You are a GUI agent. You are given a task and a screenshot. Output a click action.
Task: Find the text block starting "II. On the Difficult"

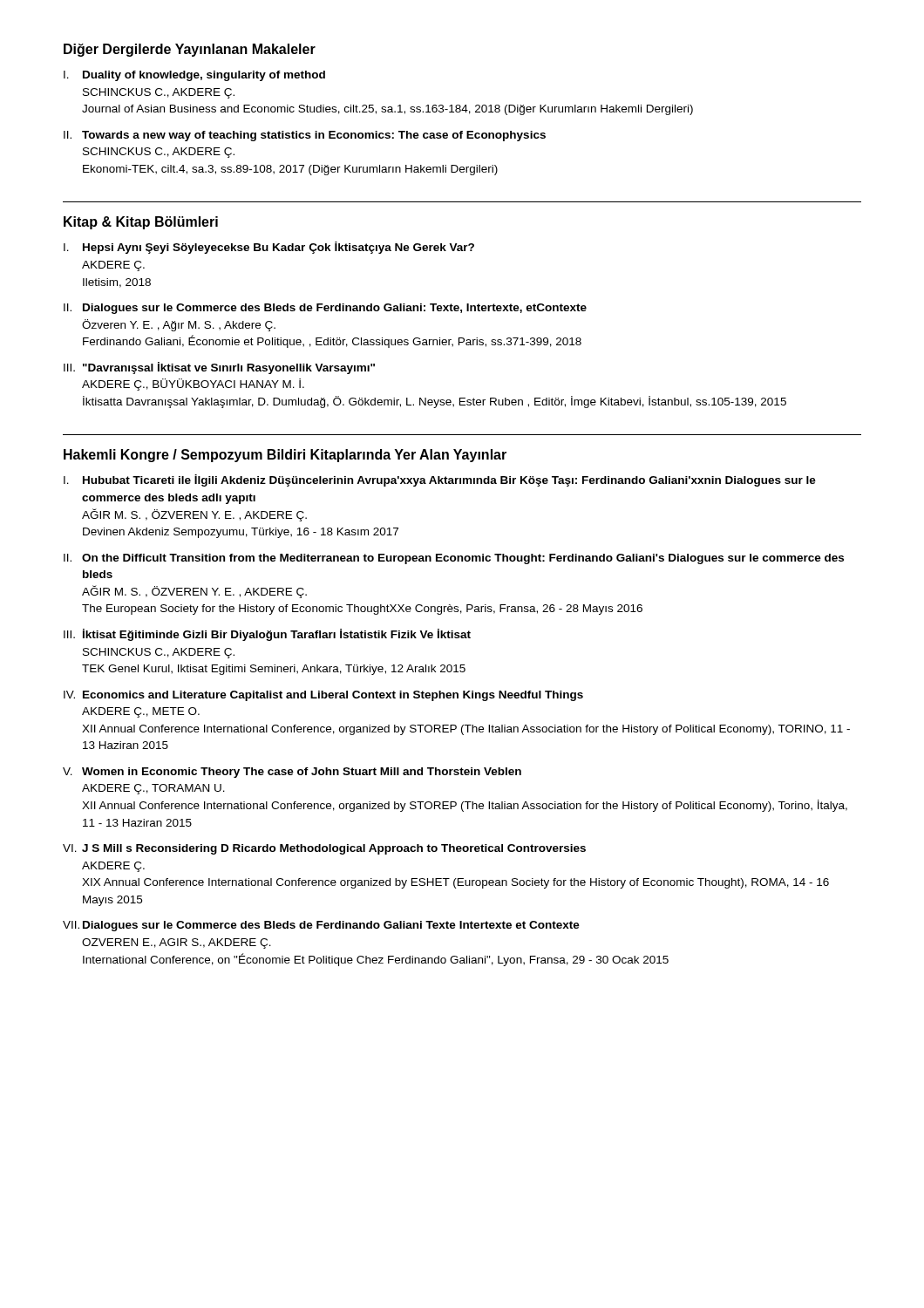pyautogui.click(x=454, y=559)
